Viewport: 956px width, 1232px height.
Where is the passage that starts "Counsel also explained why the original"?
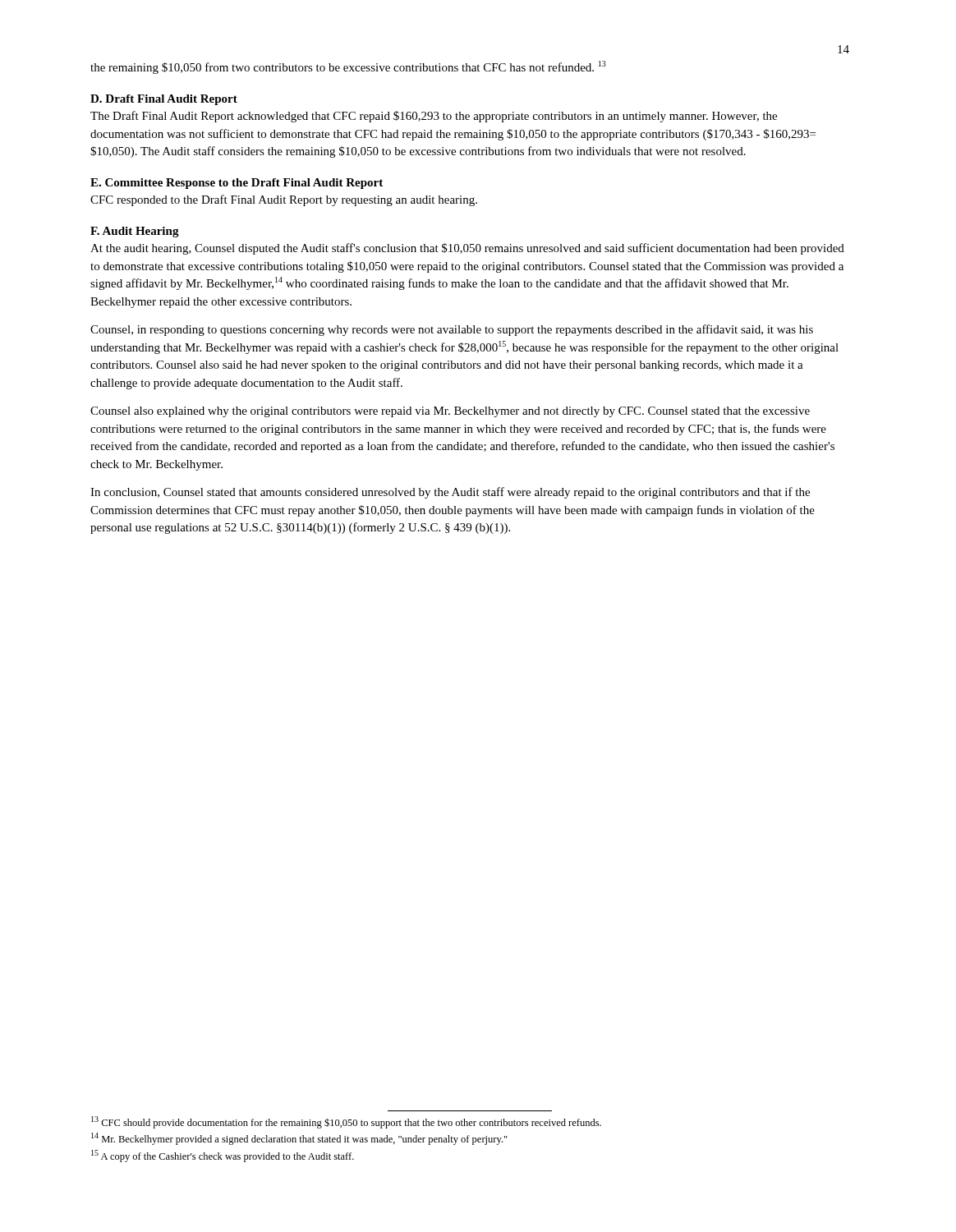coord(463,437)
